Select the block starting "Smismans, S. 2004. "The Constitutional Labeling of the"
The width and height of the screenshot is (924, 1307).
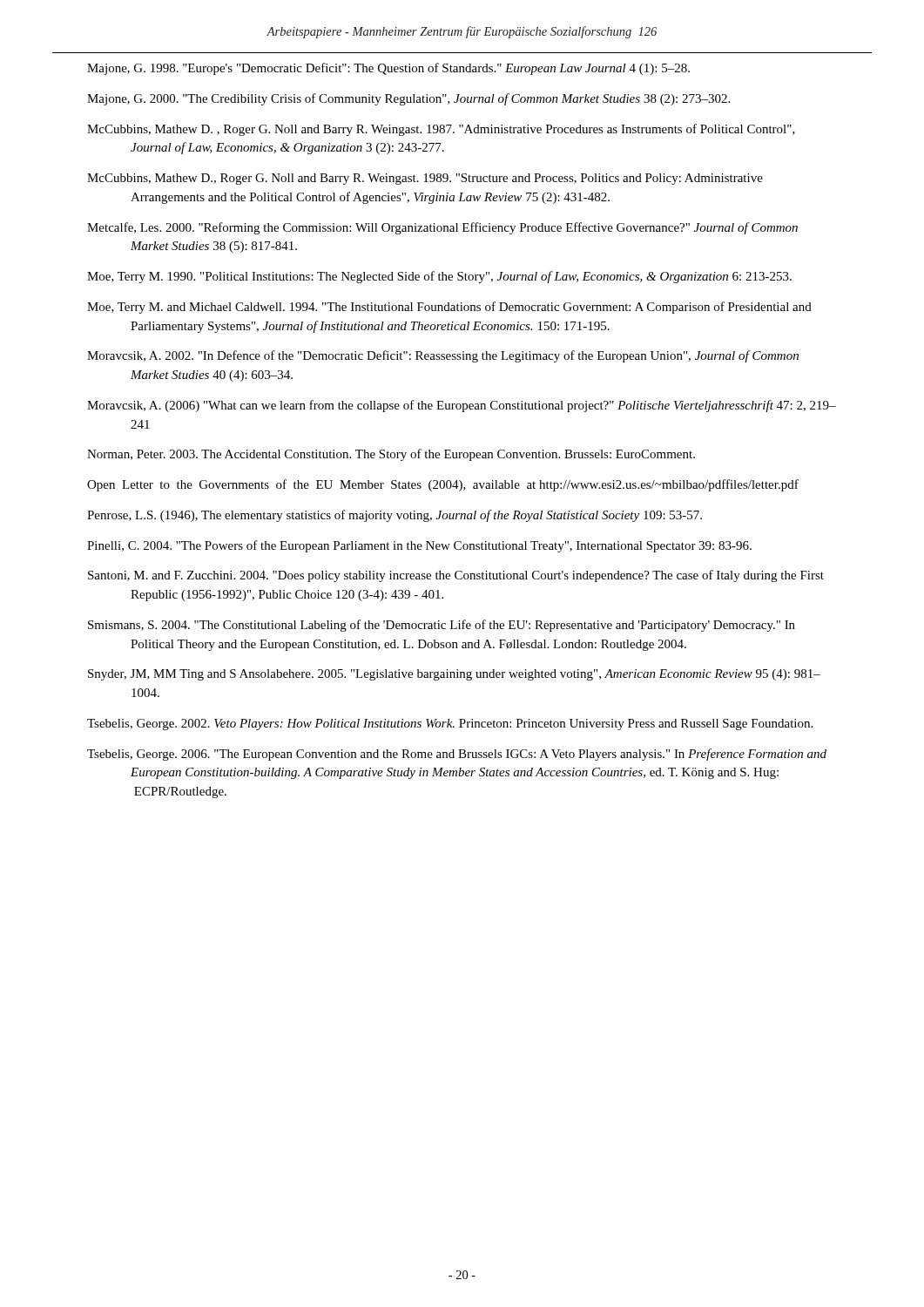tap(441, 634)
